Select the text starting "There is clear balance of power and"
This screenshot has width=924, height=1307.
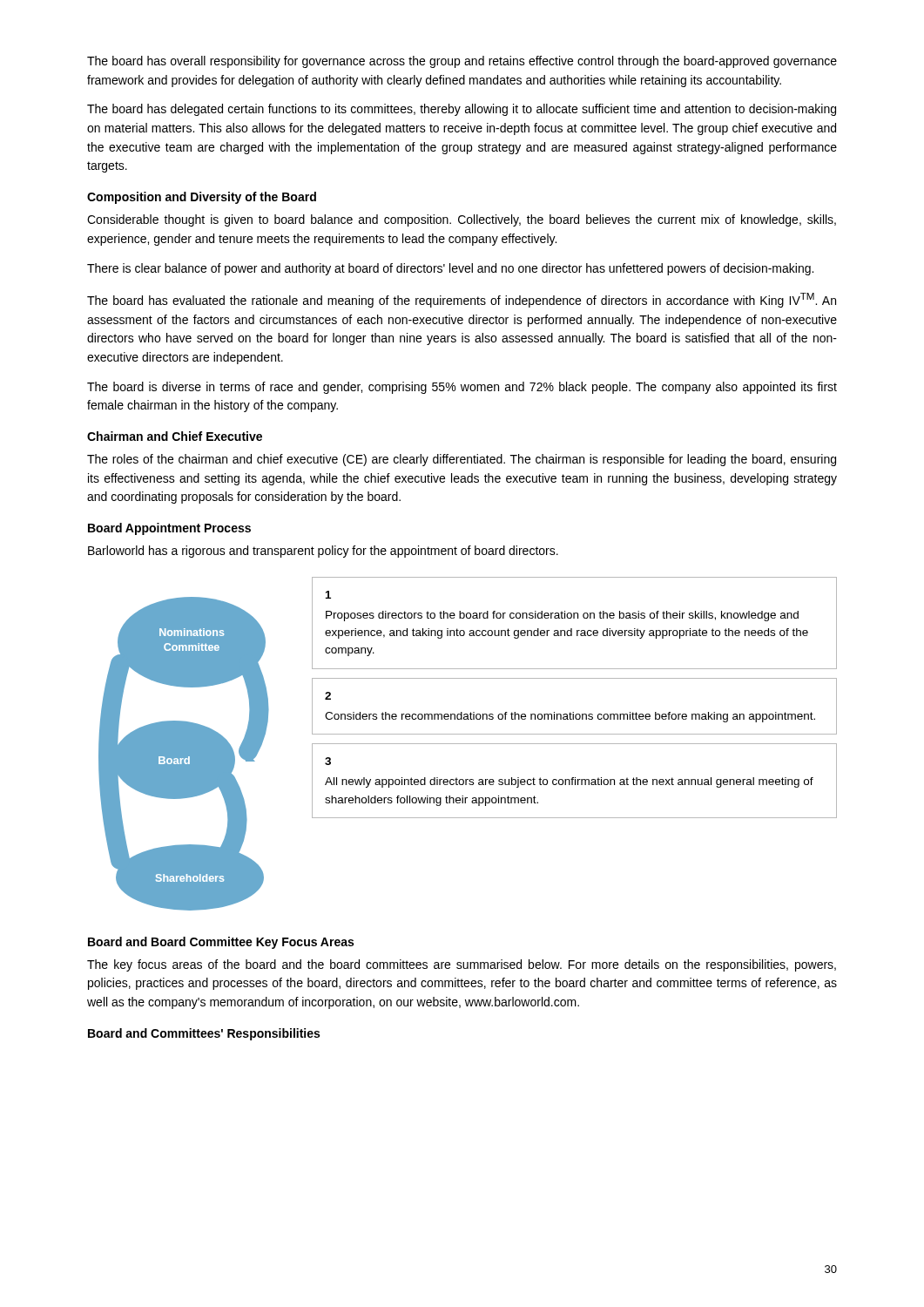tap(462, 269)
